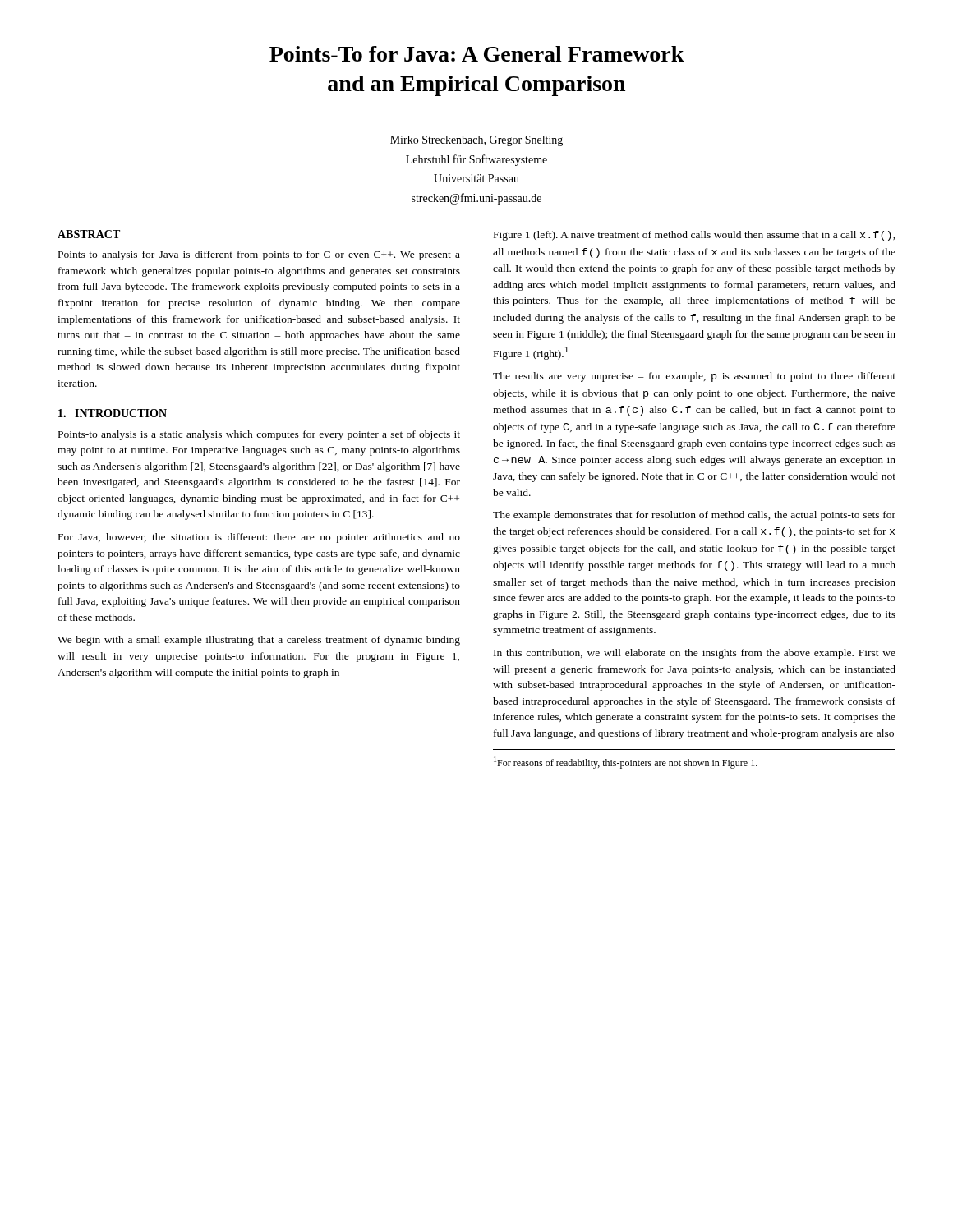Point to the block starting "Points-To for Java:"
Viewport: 953px width, 1232px height.
coord(476,69)
